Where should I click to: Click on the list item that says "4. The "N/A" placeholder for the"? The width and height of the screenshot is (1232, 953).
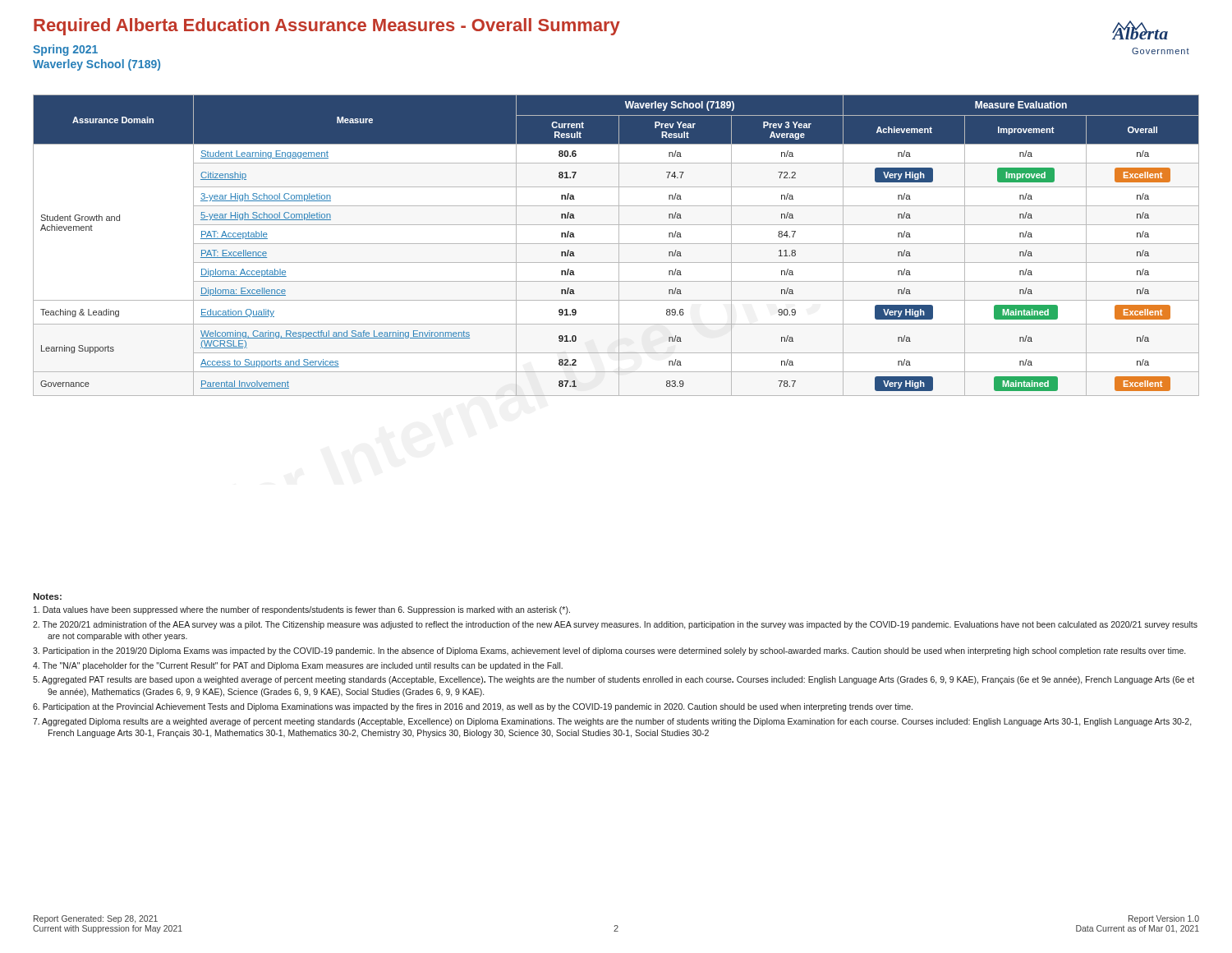click(298, 665)
